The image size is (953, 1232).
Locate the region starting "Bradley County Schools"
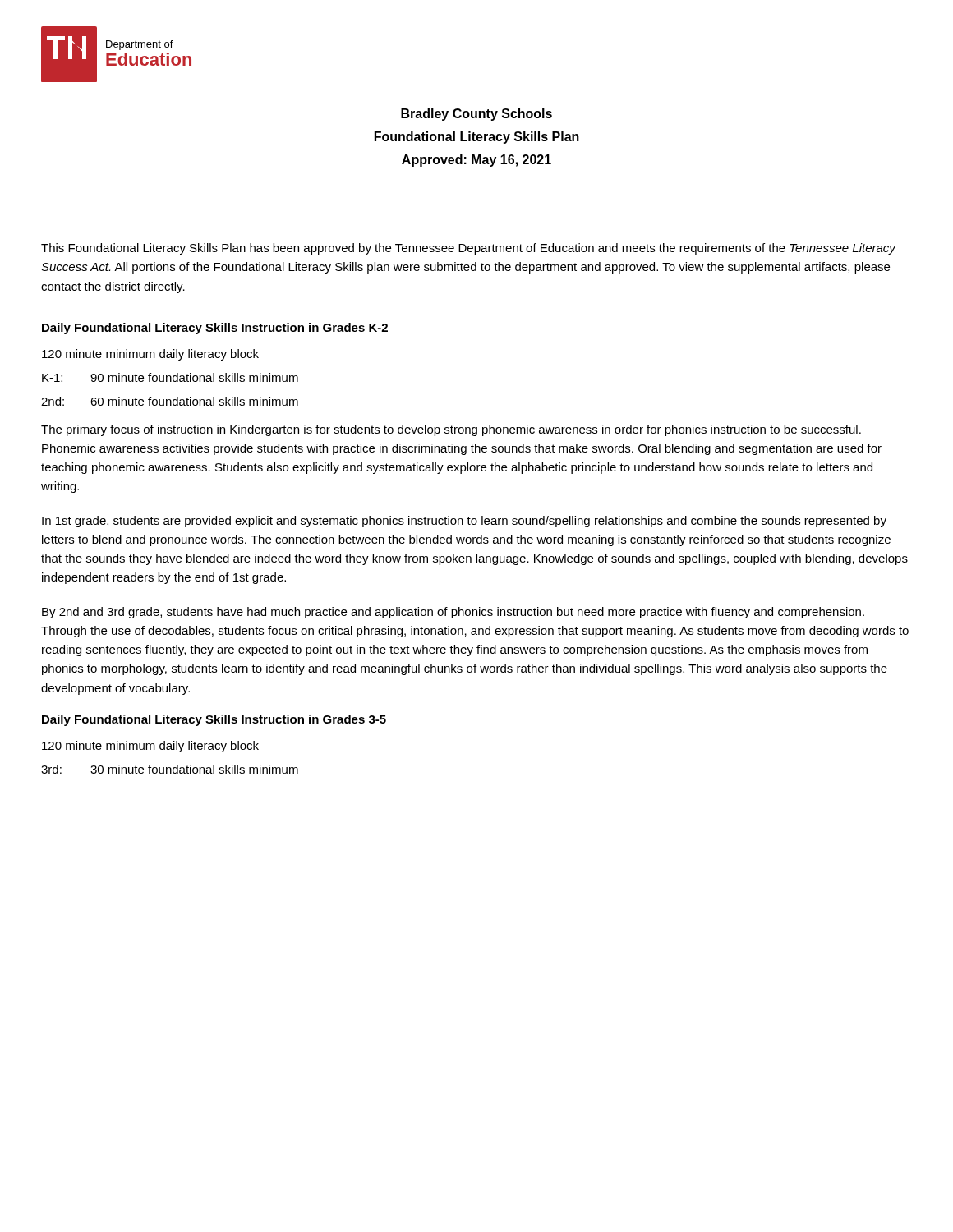tap(476, 114)
